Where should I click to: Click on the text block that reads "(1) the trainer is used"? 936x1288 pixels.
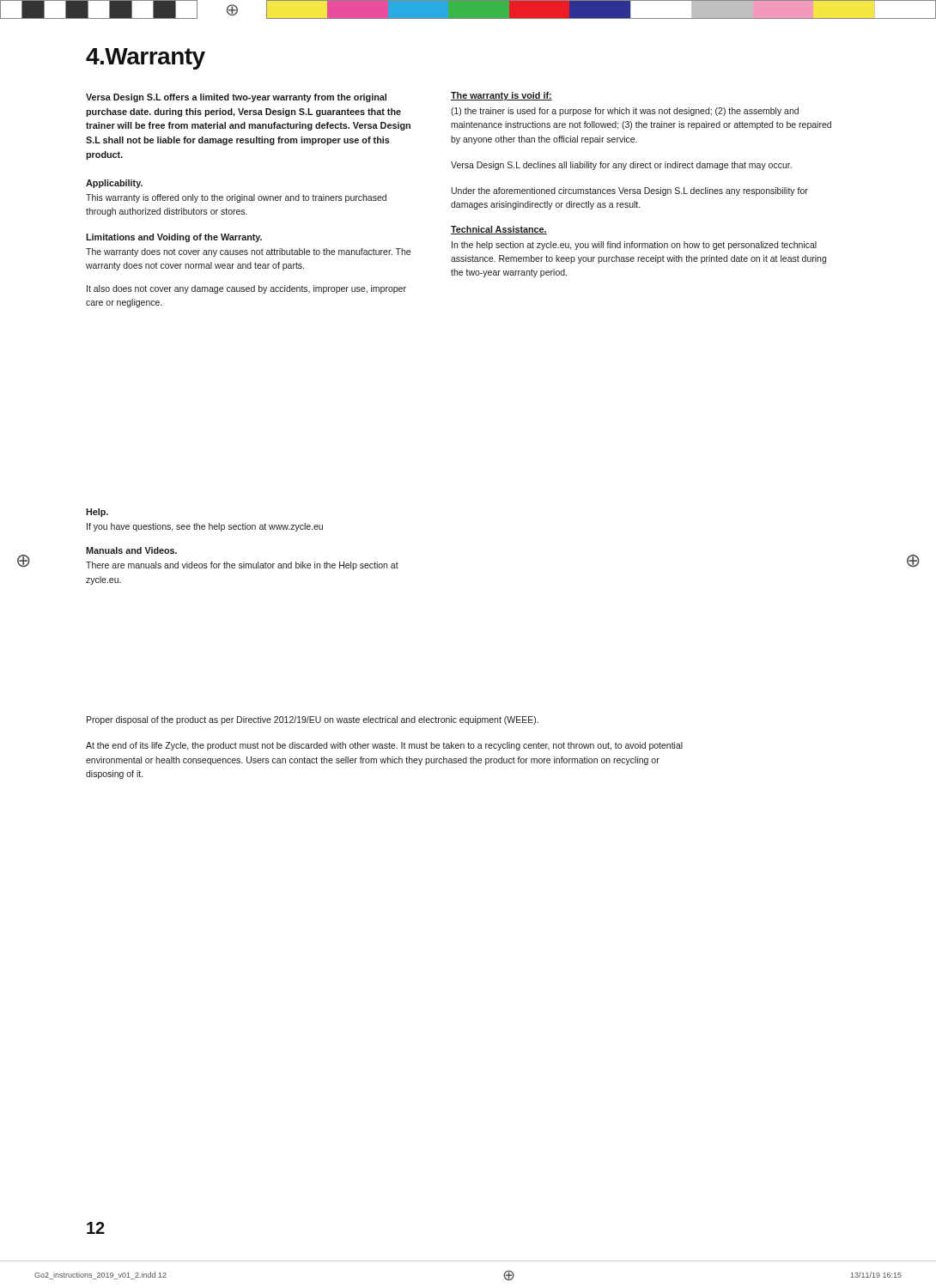click(x=641, y=125)
